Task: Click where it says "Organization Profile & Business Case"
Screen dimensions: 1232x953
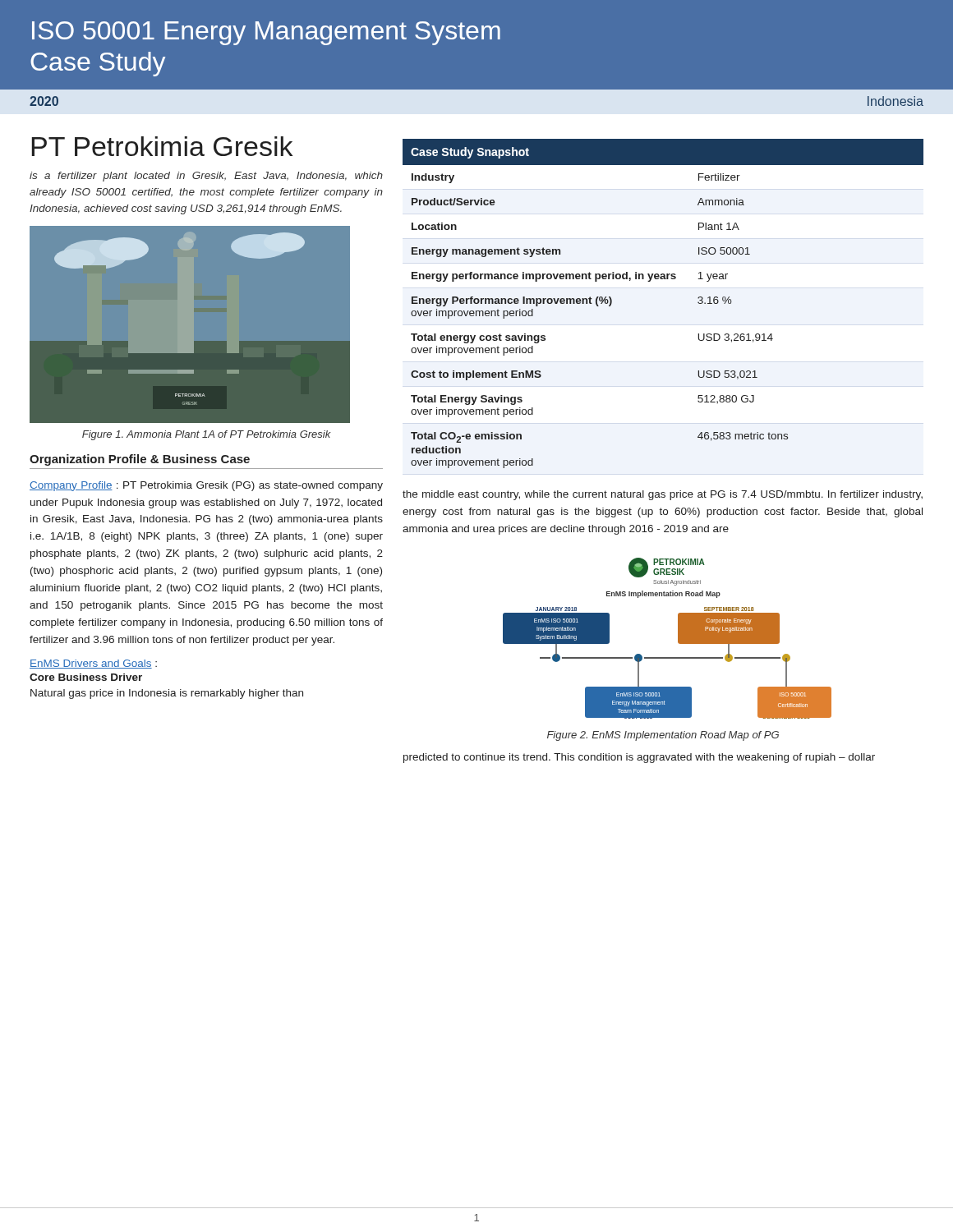Action: pos(140,458)
